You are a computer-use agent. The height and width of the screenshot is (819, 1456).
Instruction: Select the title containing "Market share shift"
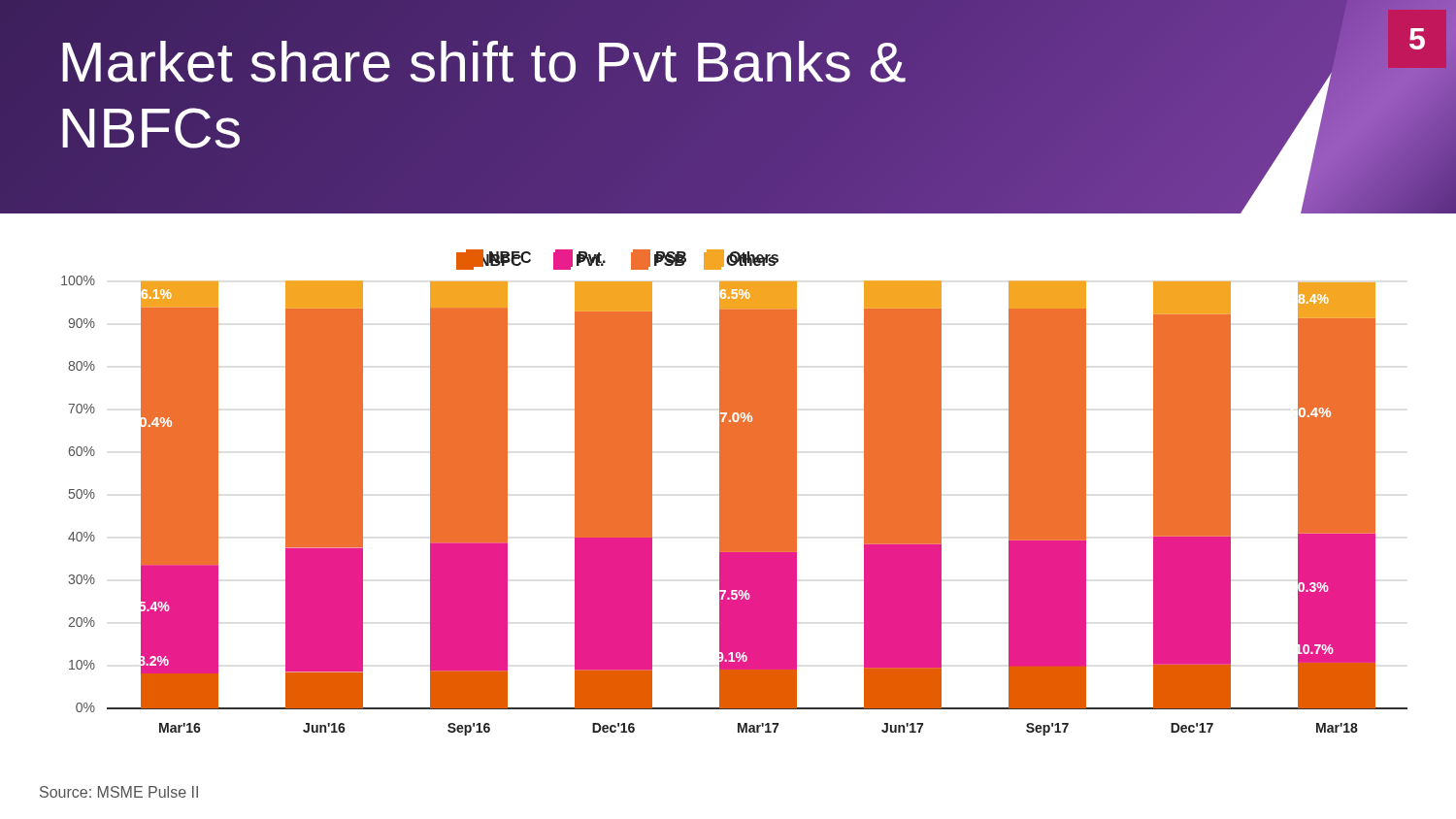(x=482, y=95)
